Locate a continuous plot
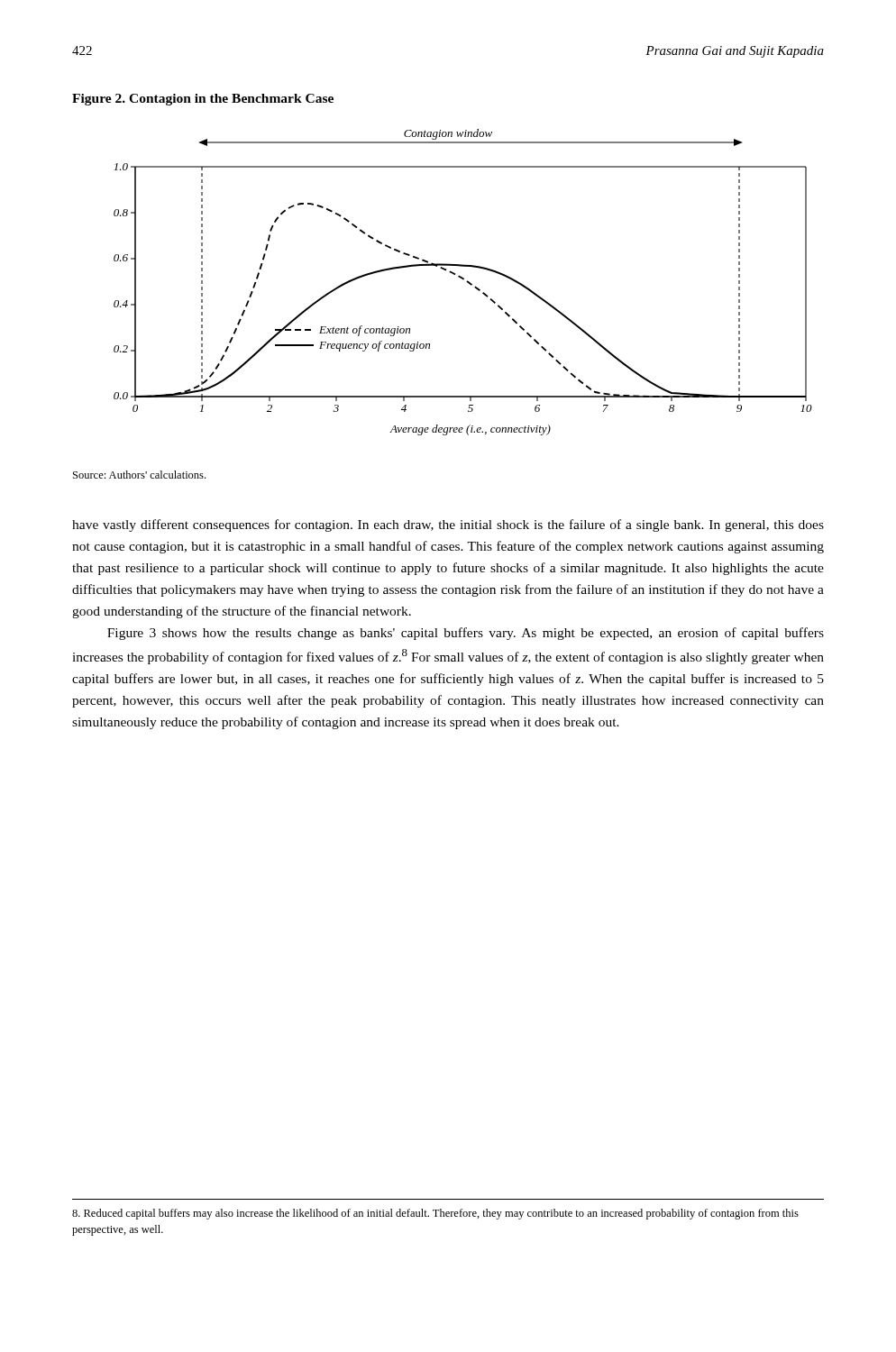896x1352 pixels. click(x=448, y=284)
